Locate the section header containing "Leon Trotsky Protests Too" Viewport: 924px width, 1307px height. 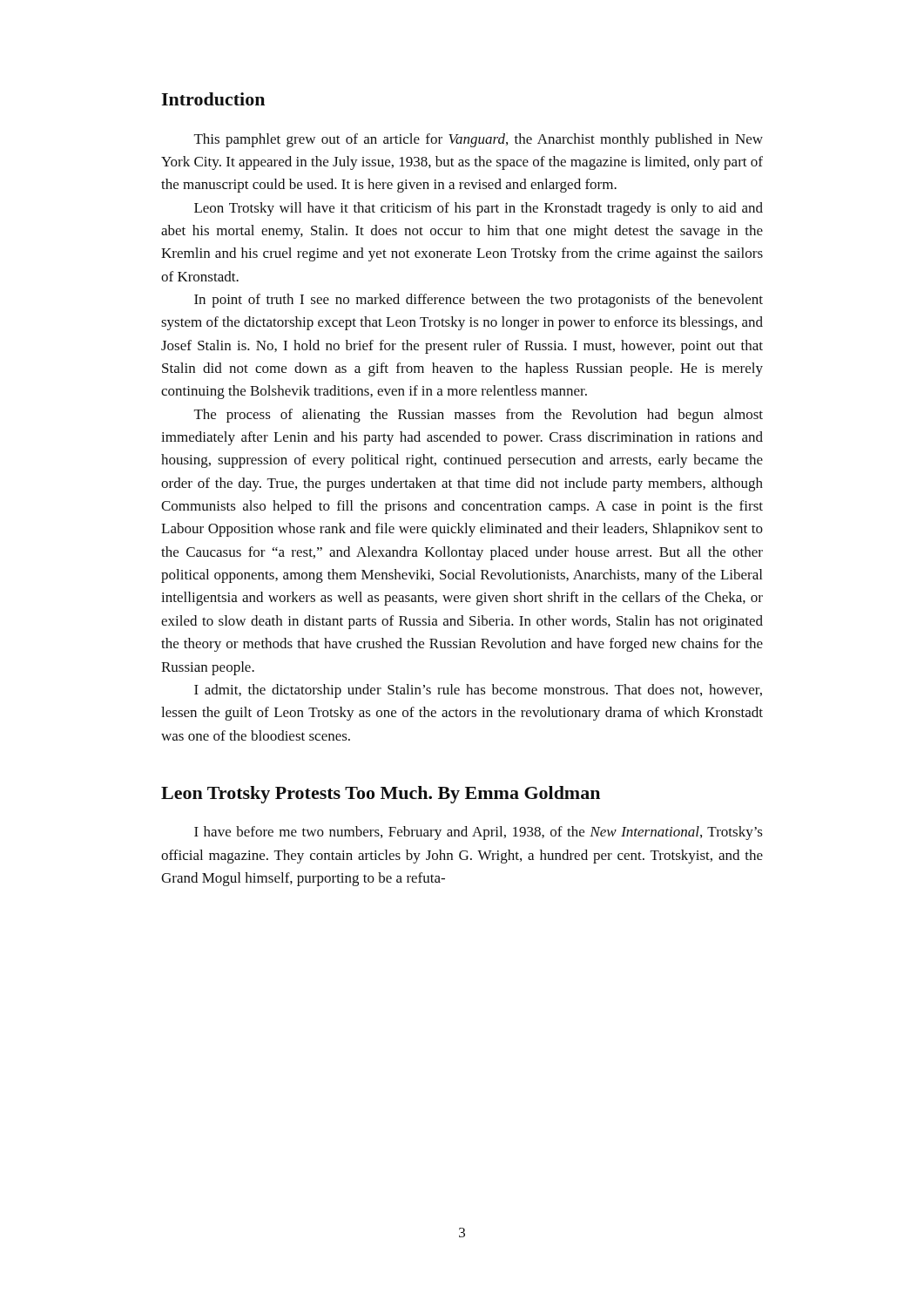coord(462,793)
